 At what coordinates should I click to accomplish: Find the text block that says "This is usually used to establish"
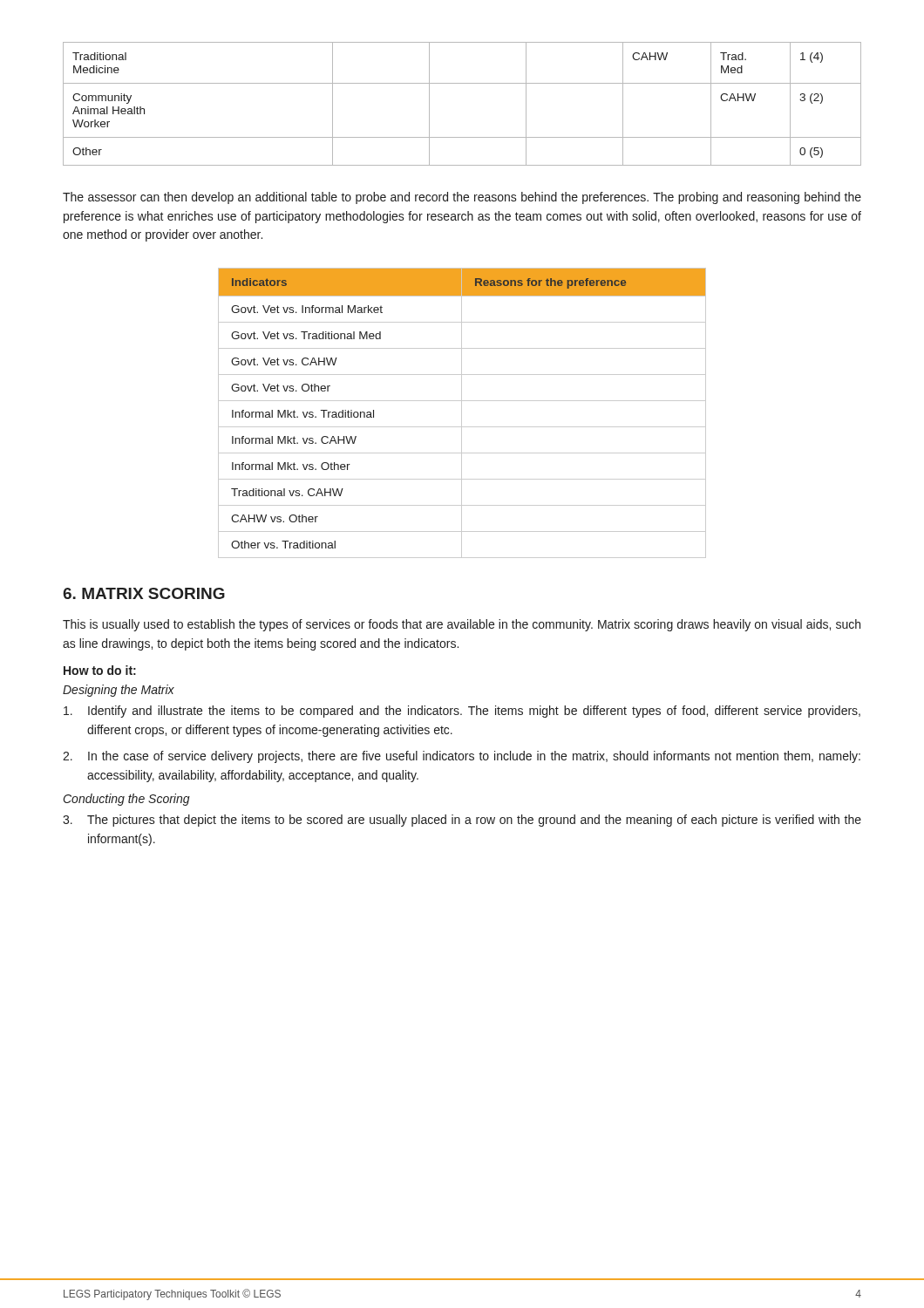462,634
